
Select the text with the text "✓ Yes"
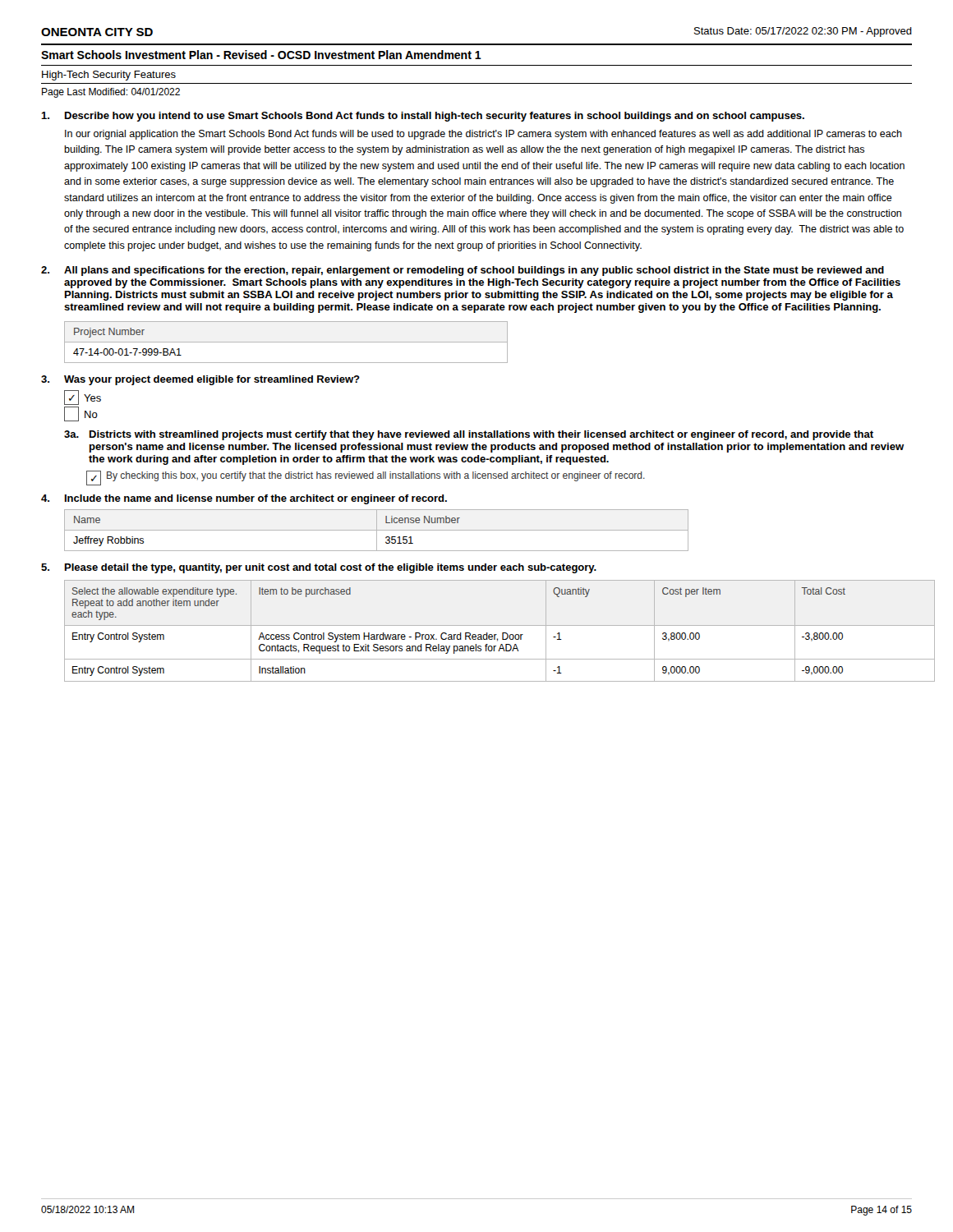pos(83,398)
